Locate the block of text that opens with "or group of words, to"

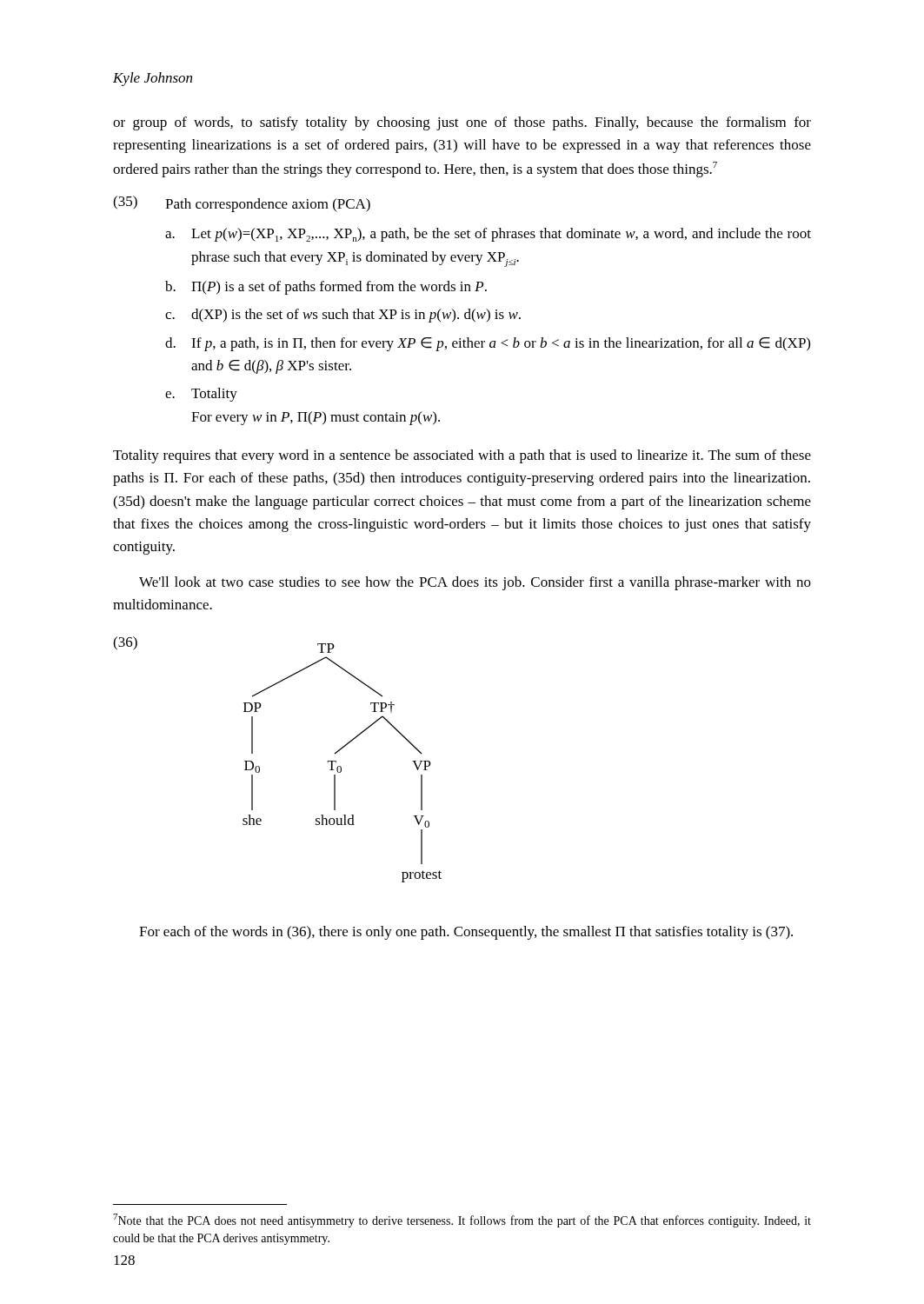(x=462, y=145)
